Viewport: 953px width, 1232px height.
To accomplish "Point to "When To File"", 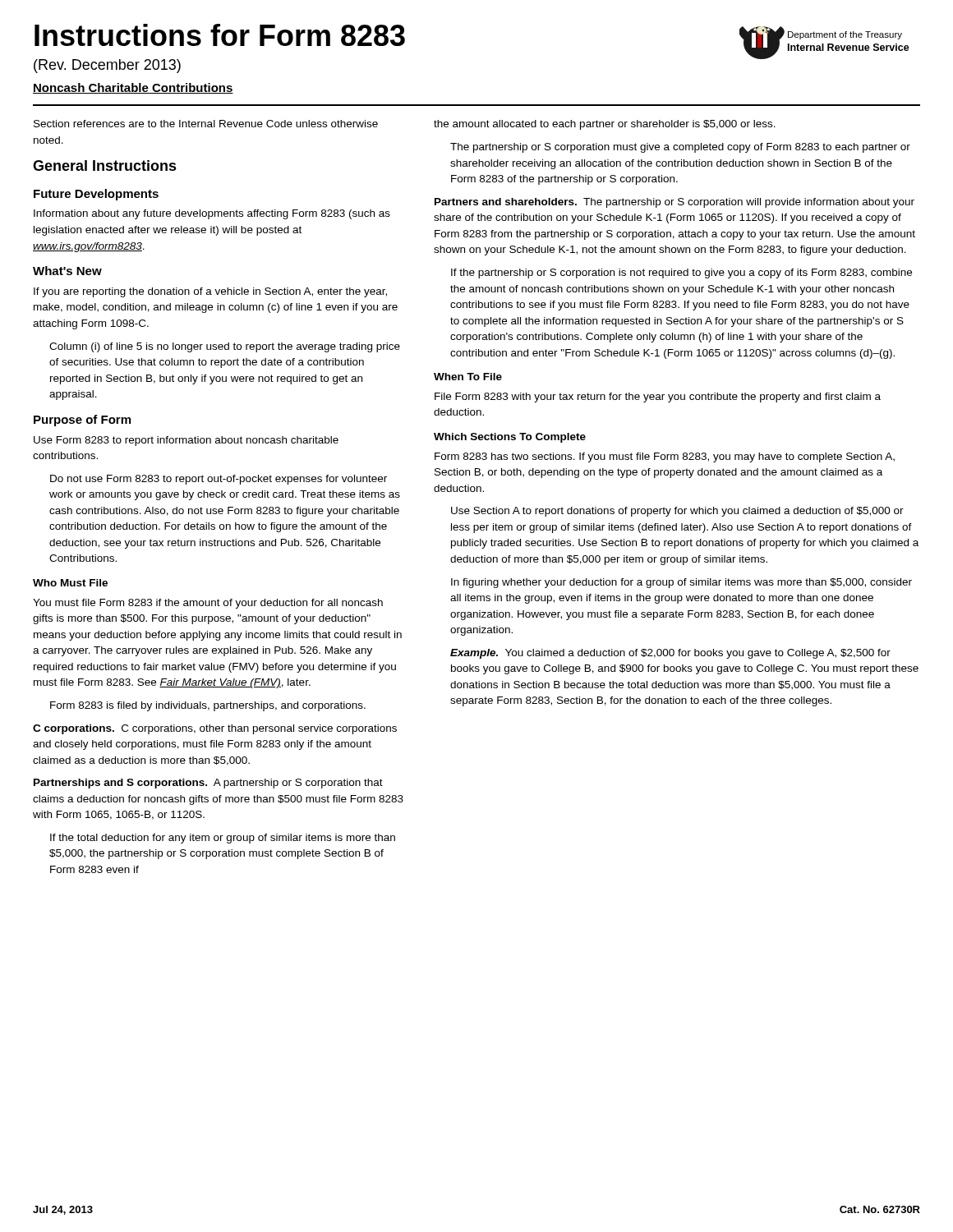I will 468,377.
